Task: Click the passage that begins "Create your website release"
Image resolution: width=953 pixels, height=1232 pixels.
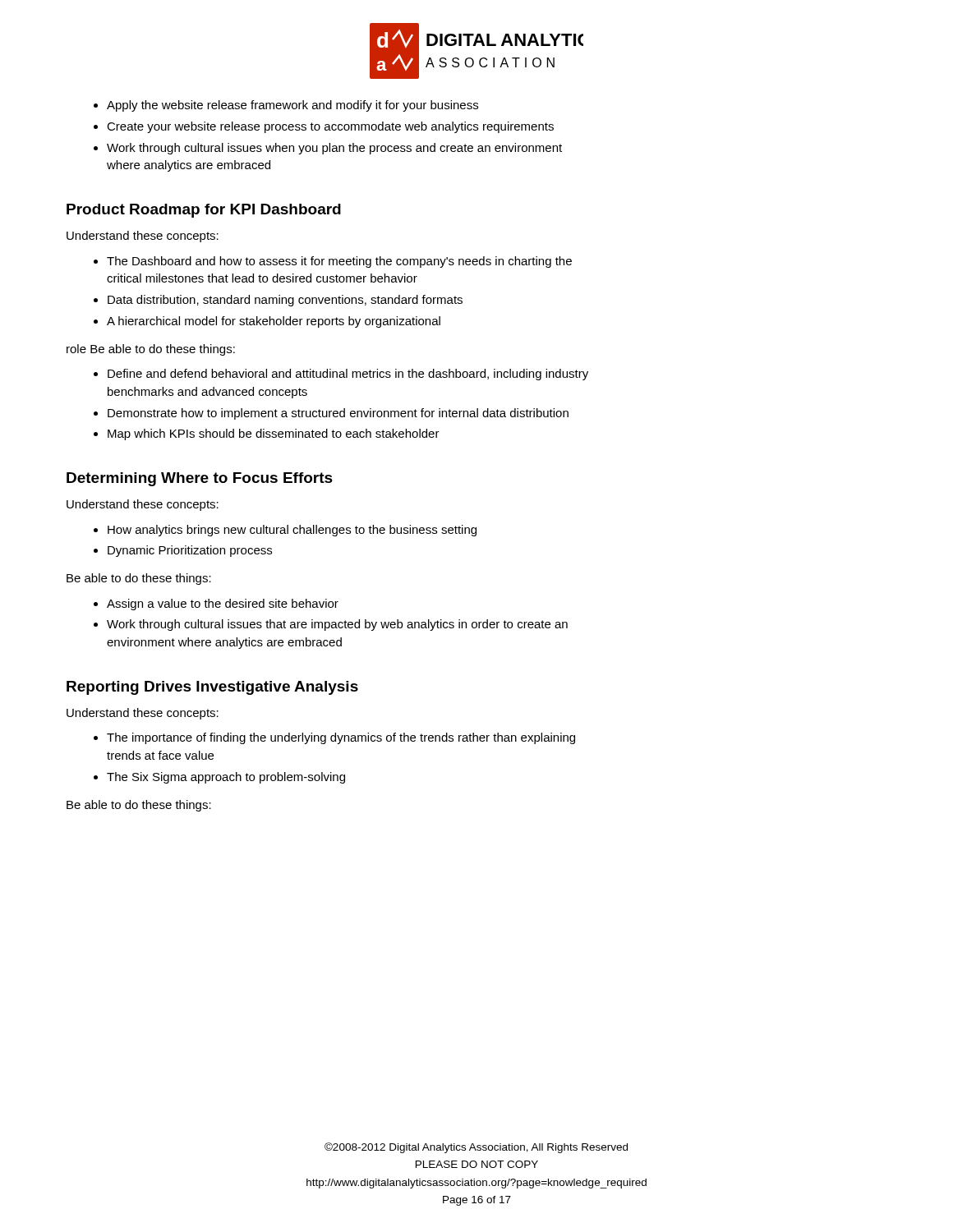Action: click(497, 126)
